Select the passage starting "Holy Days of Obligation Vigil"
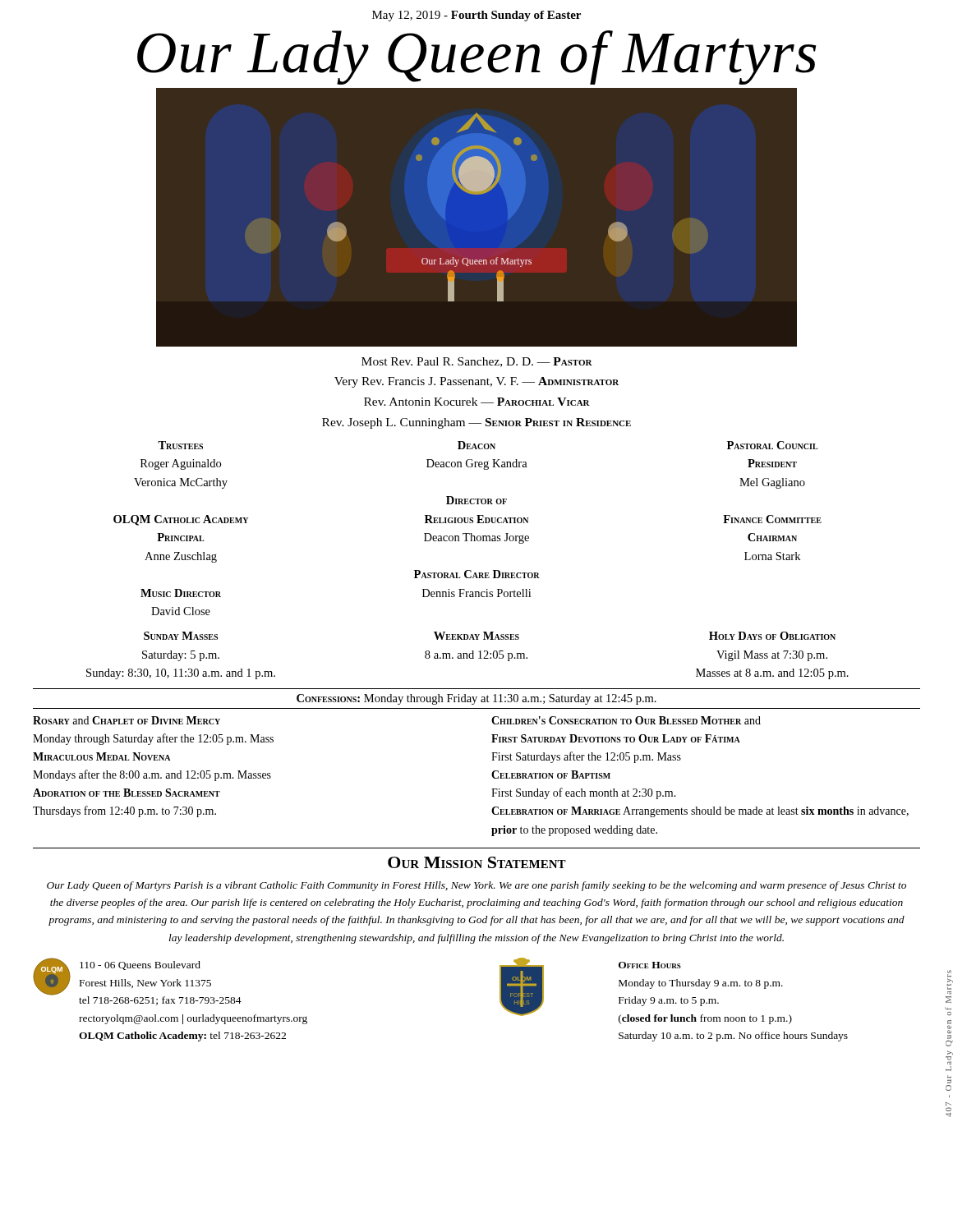 tap(772, 655)
